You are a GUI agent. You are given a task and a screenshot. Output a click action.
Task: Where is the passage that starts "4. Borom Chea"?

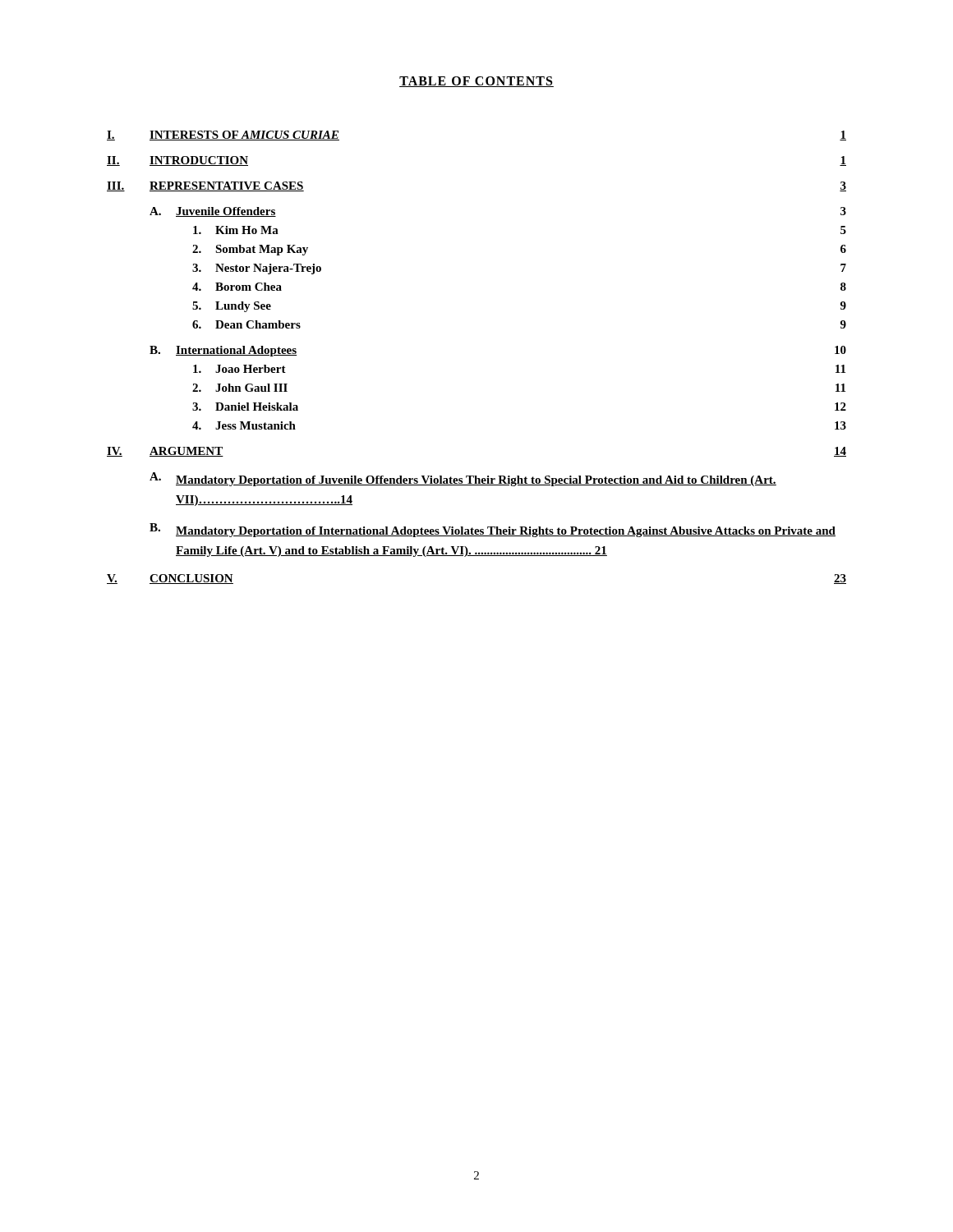coord(246,286)
